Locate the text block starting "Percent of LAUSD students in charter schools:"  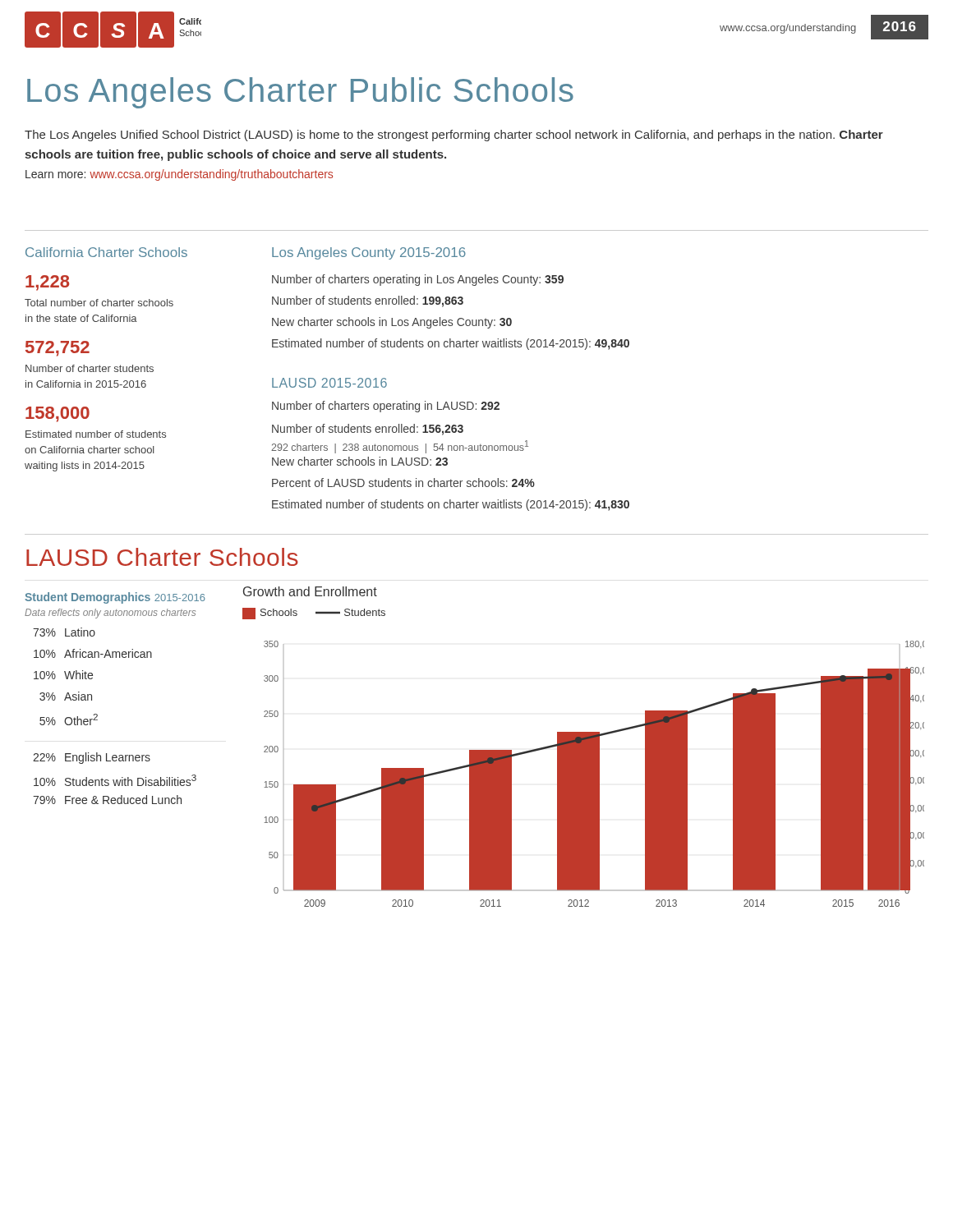[403, 483]
